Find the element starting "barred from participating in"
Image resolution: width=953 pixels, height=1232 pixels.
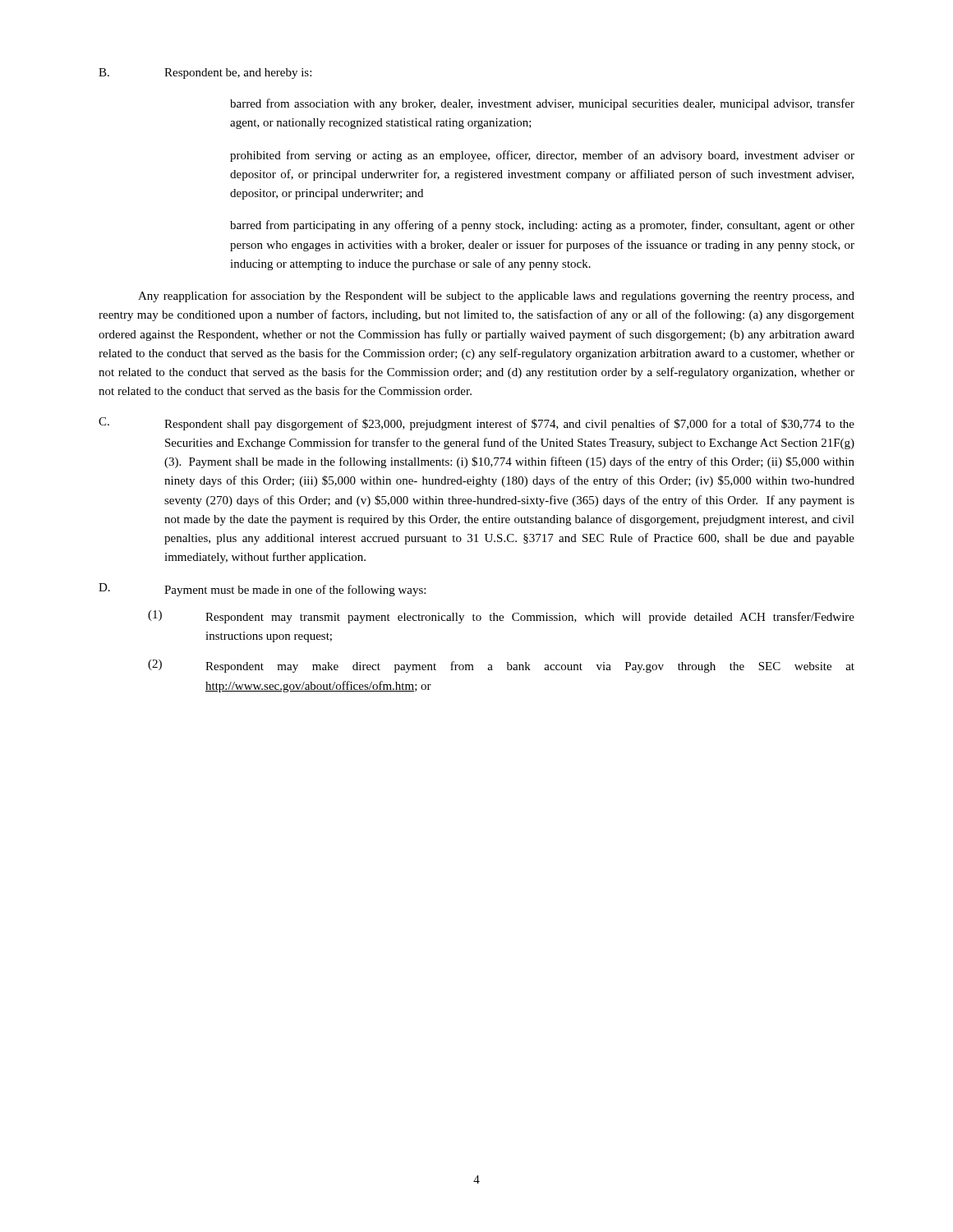point(542,244)
